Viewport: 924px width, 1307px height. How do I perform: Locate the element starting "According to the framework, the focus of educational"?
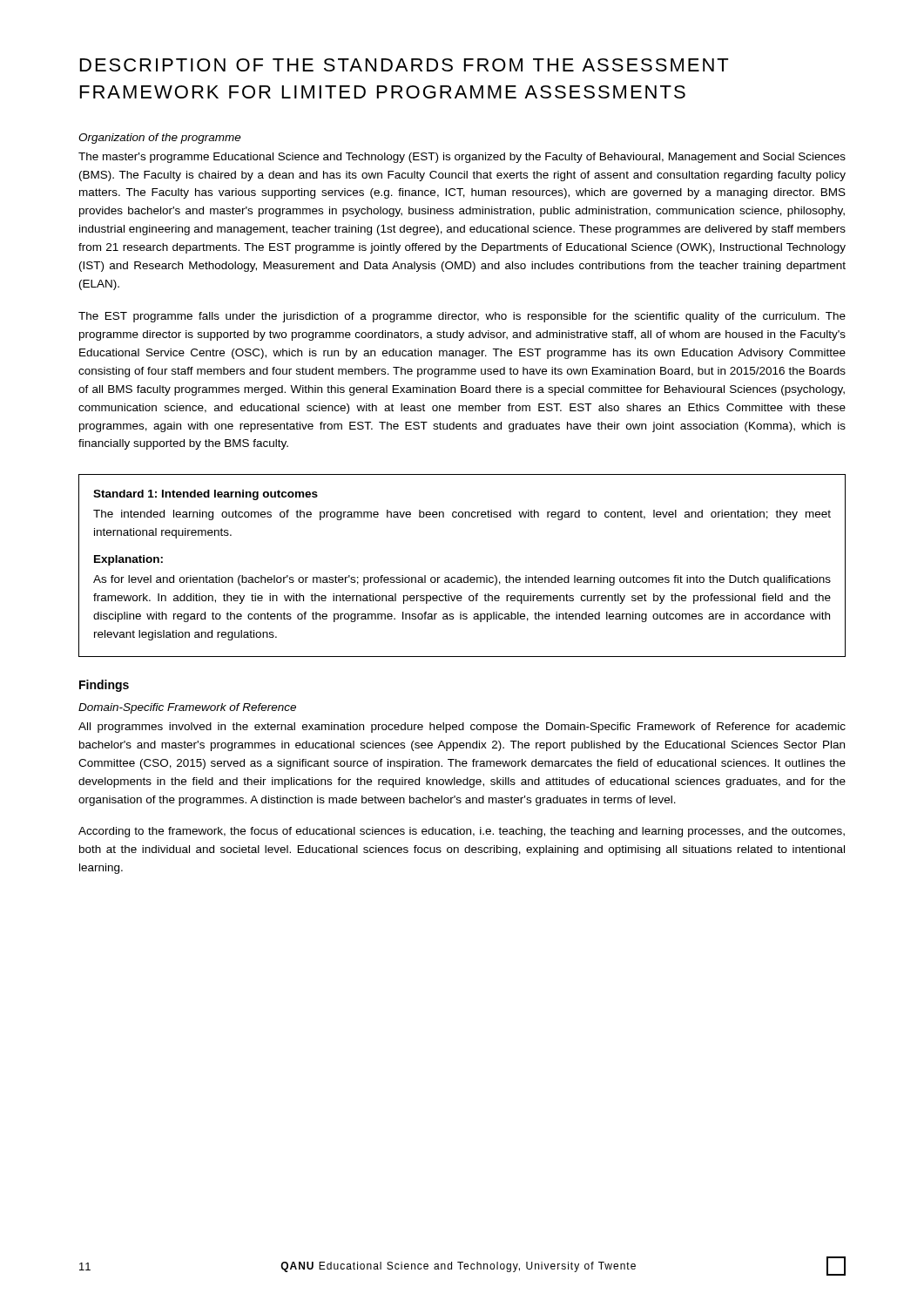coord(462,849)
